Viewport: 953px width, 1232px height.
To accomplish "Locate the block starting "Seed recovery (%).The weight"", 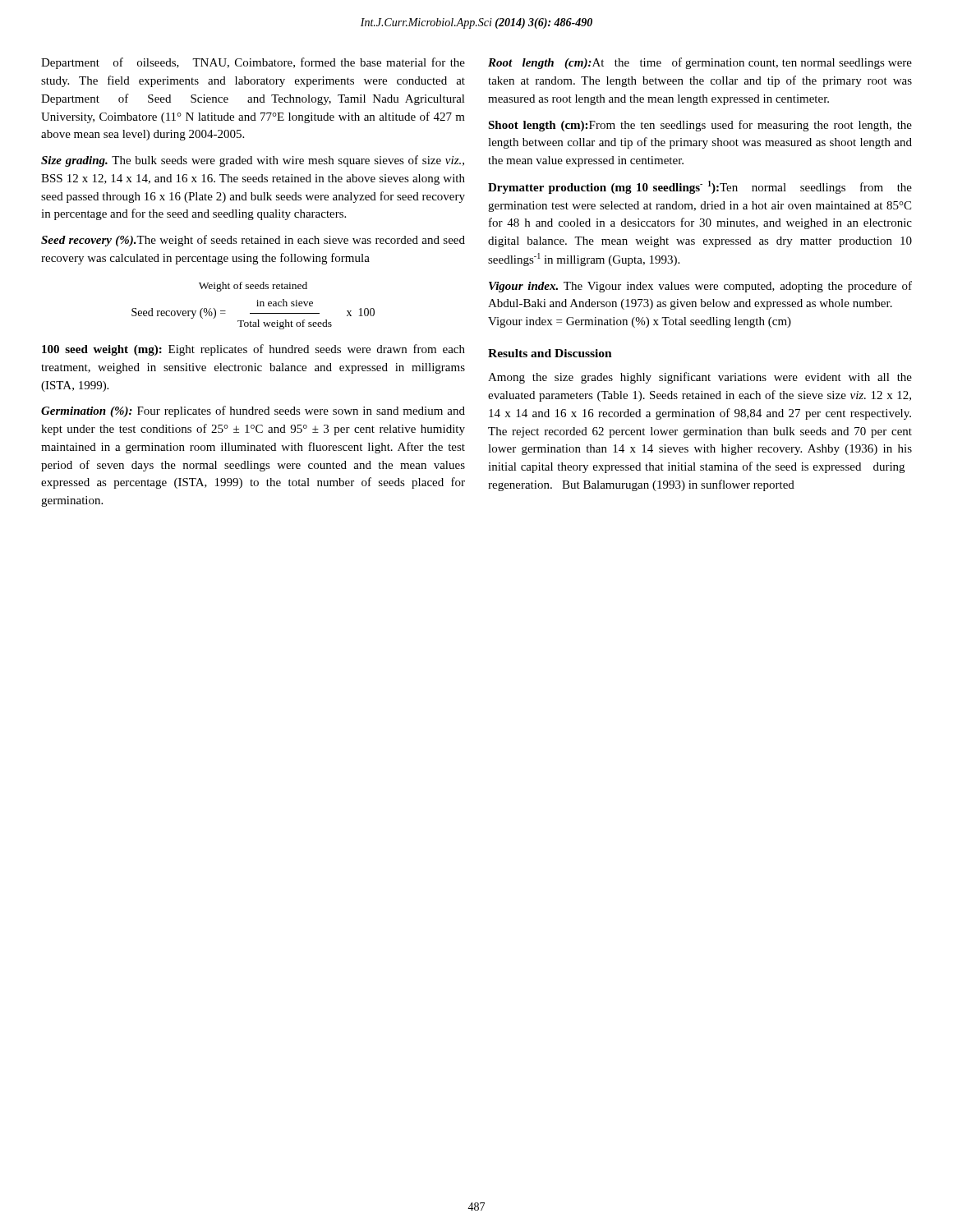I will pos(253,249).
